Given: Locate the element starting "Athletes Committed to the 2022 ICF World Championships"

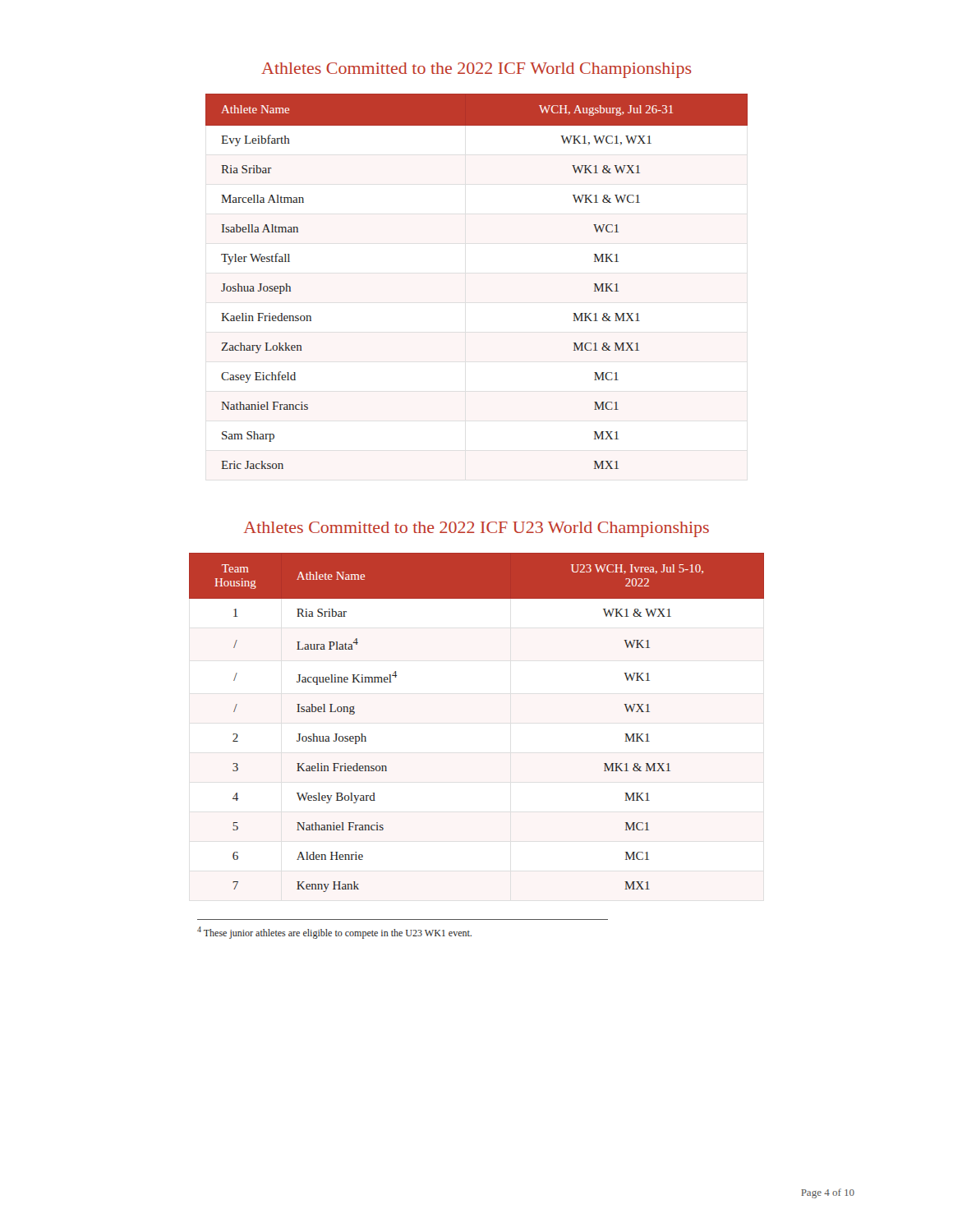Looking at the screenshot, I should (476, 68).
